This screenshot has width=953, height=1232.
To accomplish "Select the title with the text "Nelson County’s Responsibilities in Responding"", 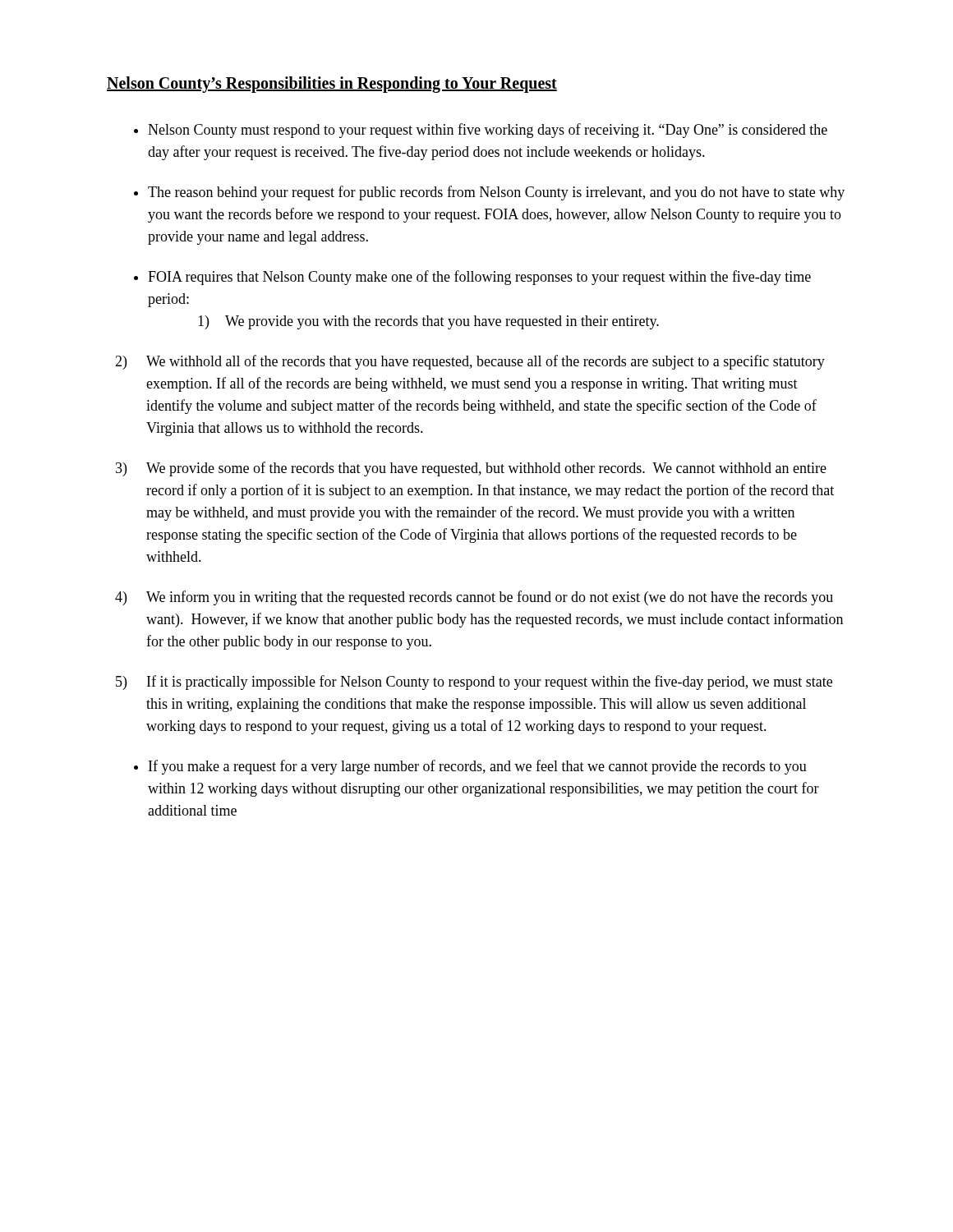I will click(x=332, y=83).
